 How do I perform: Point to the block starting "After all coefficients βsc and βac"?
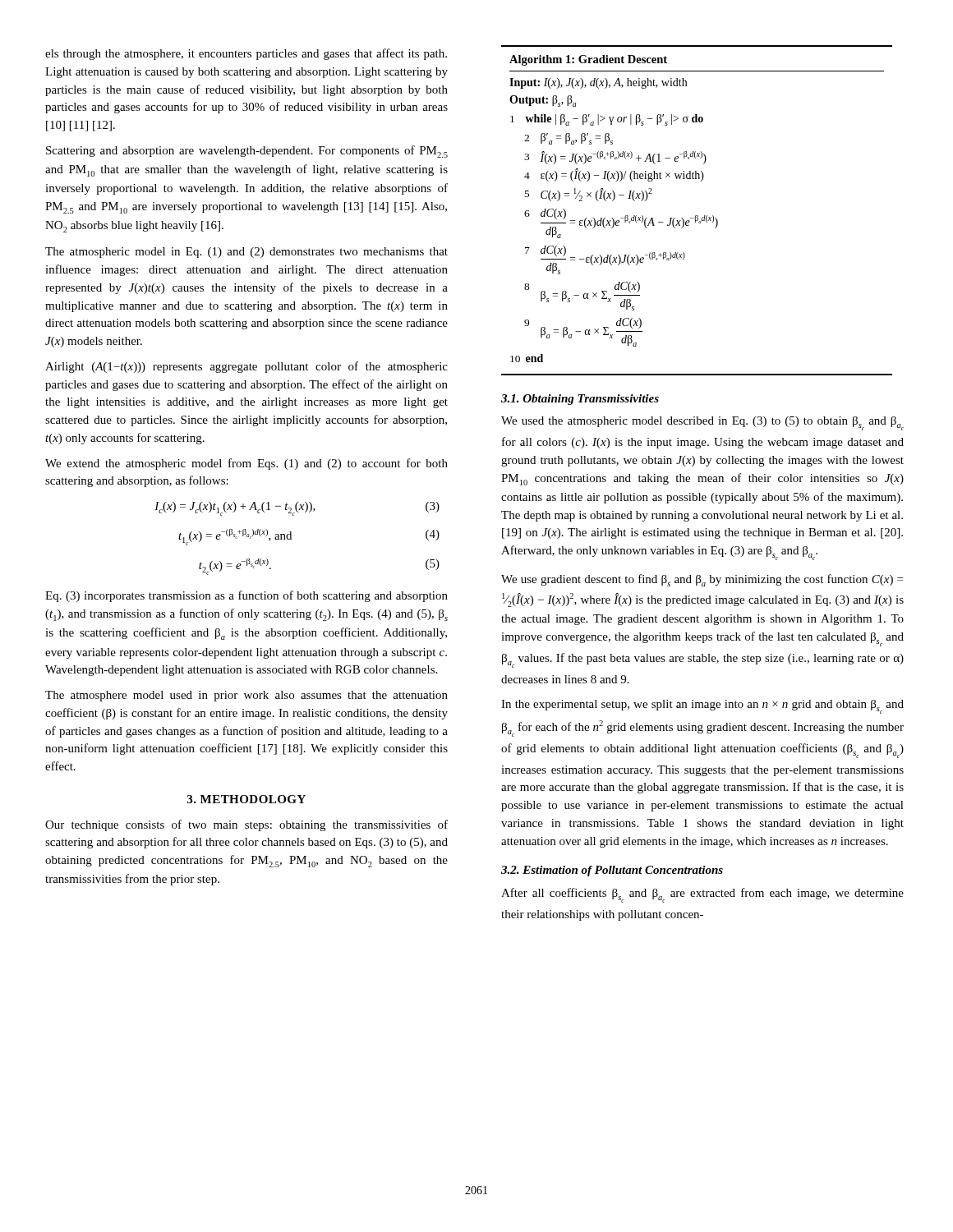point(702,904)
